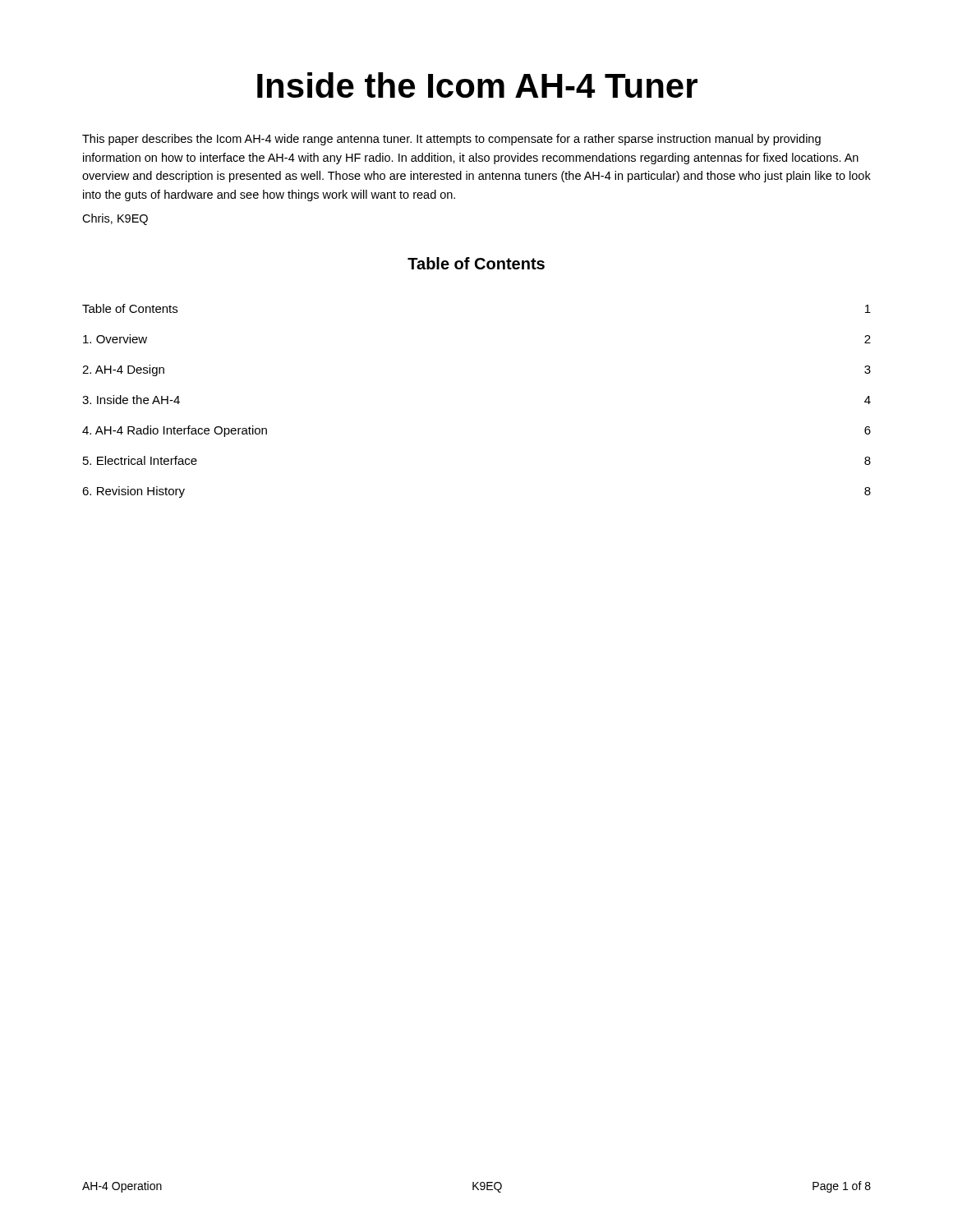Click on the section header that reads "Table of Contents"
Image resolution: width=953 pixels, height=1232 pixels.
point(476,264)
